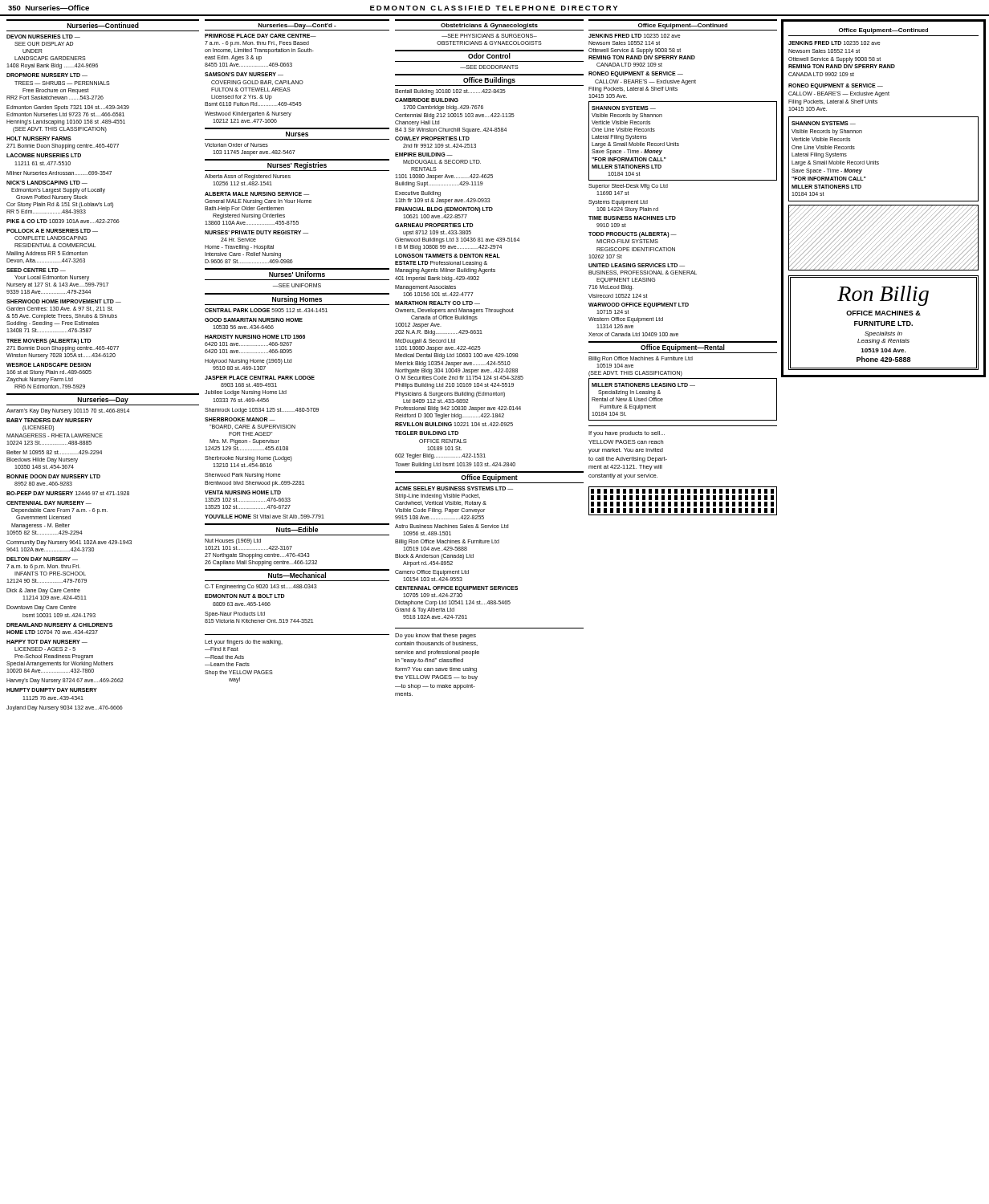Viewport: 989px width, 1204px height.
Task: Locate the text block with the text "Tower Building Ltd"
Action: click(x=455, y=464)
